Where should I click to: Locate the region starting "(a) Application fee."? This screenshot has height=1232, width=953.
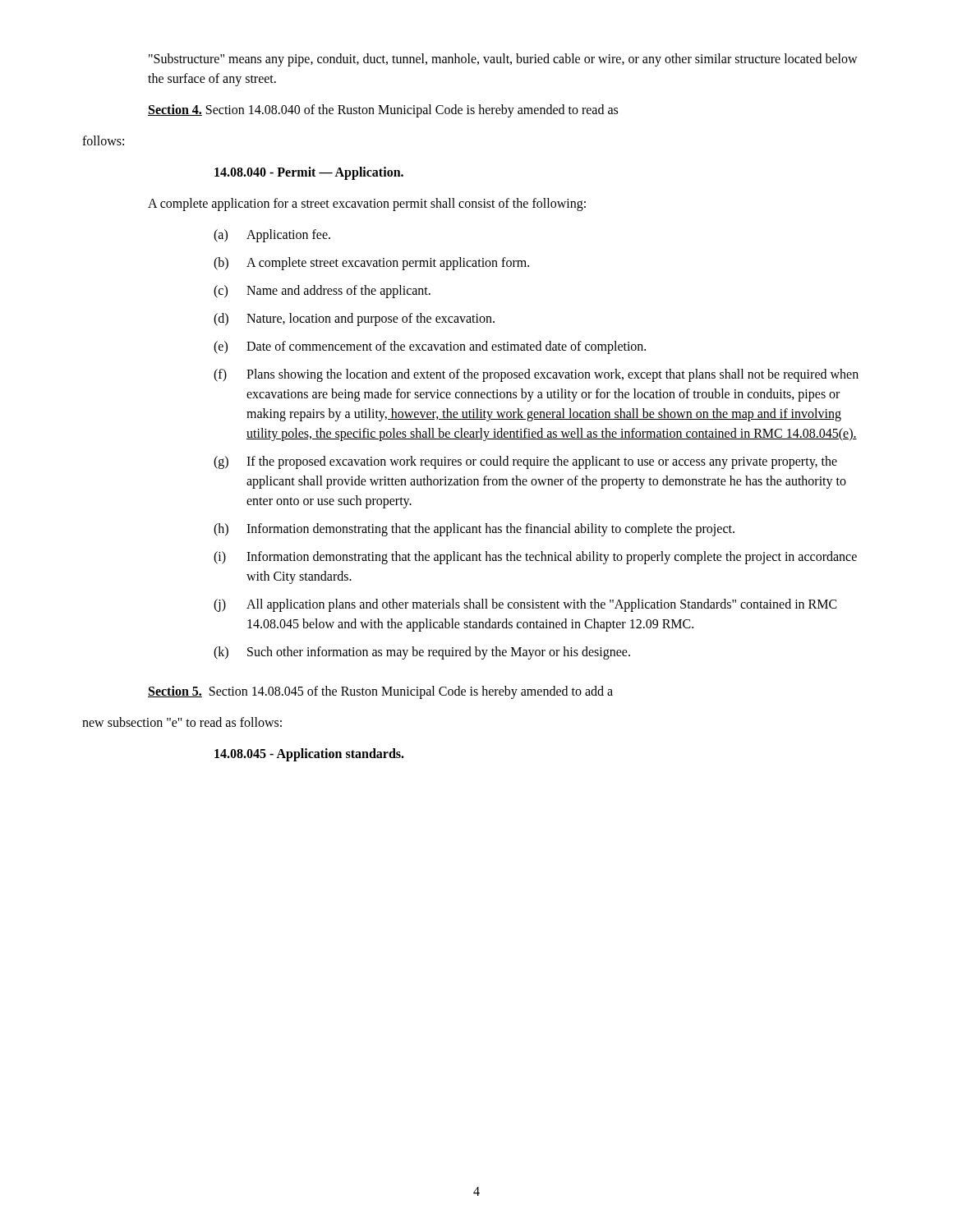(x=272, y=236)
